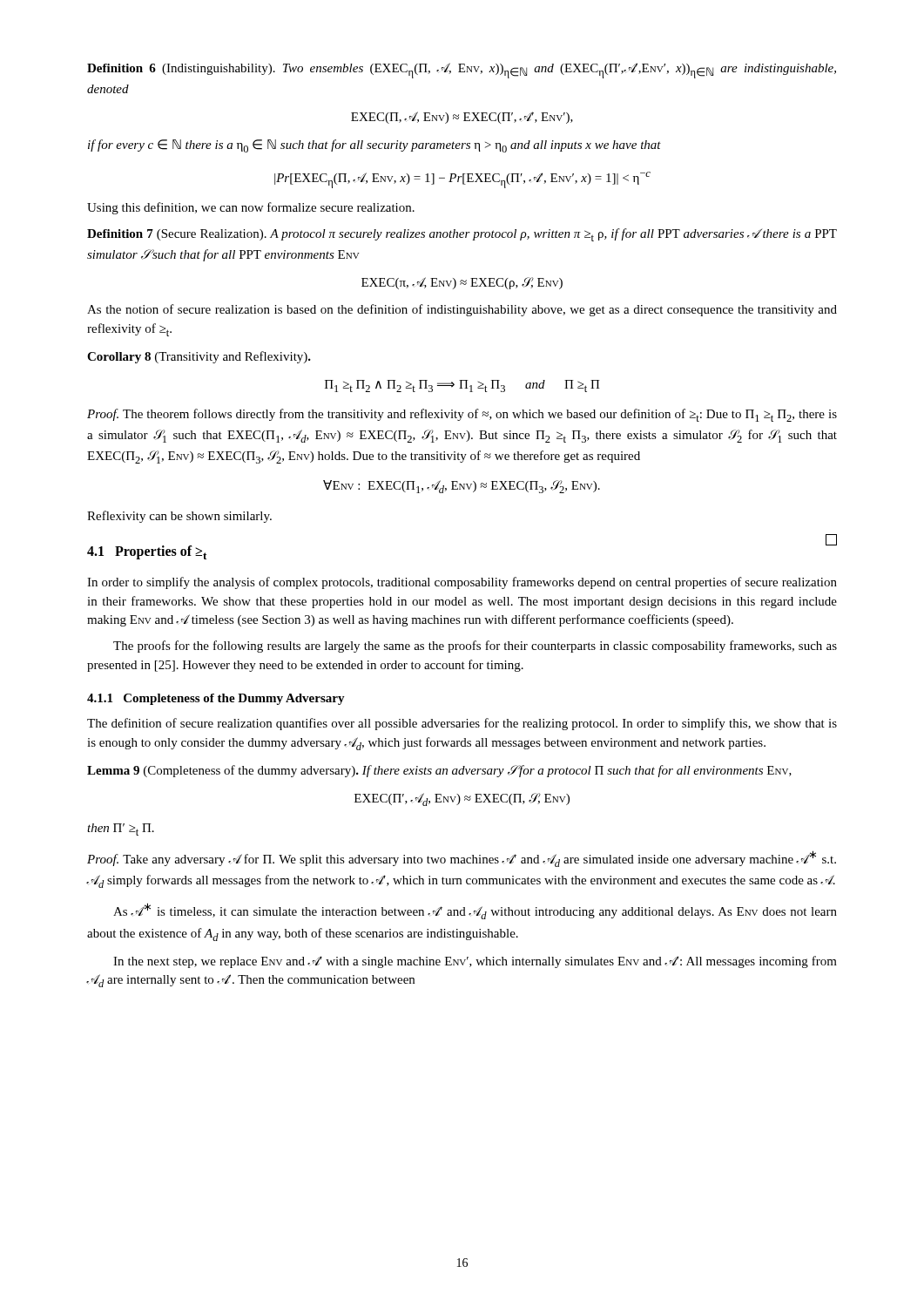Point to "EXEC(Π, 𝒜, Env) ≈ EXEC(Π′, 𝒜′, Env′),"
The height and width of the screenshot is (1307, 924).
coord(462,117)
